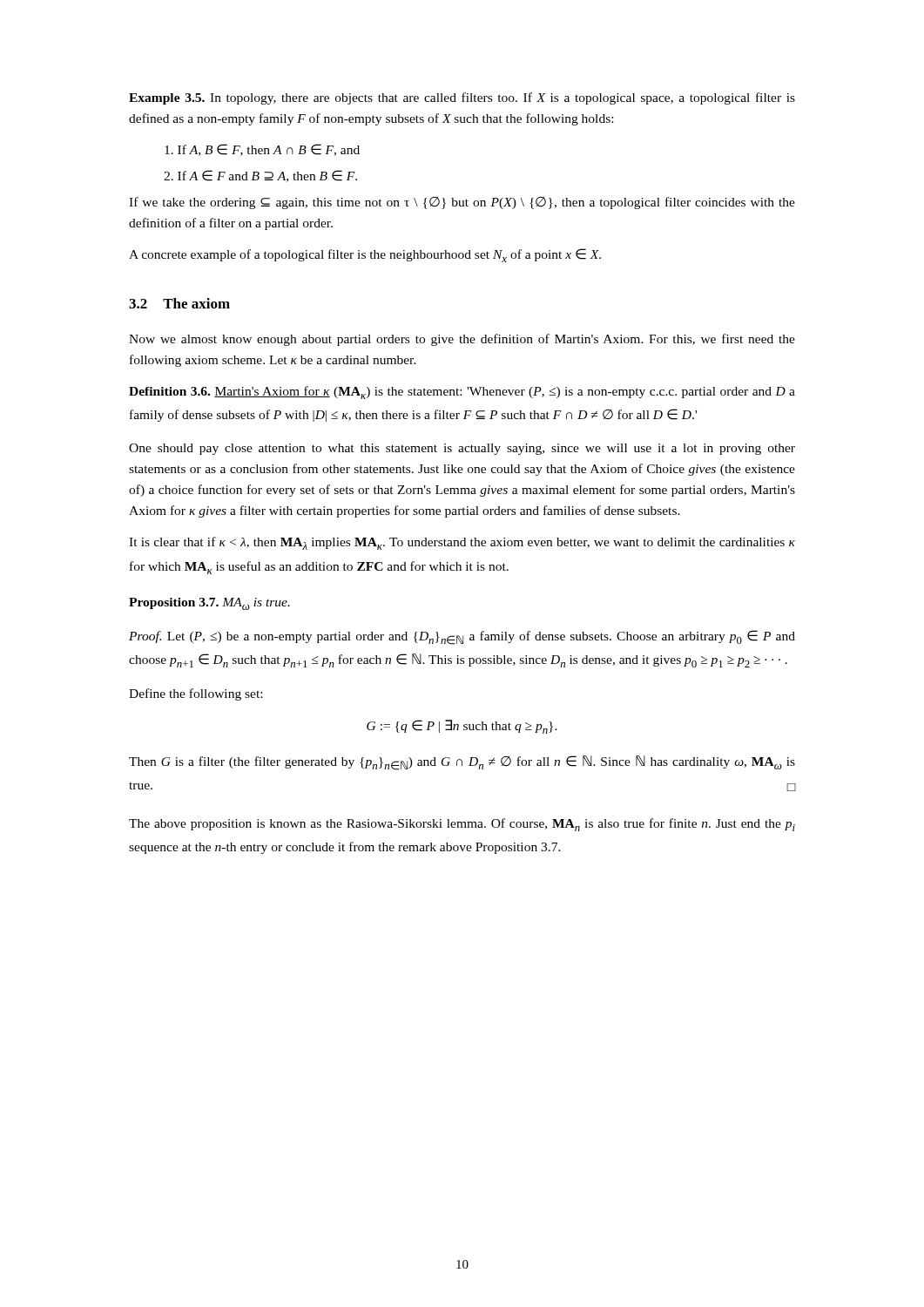Find the block on this page that starts "It is clear"
Screen dimensions: 1307x924
[462, 555]
